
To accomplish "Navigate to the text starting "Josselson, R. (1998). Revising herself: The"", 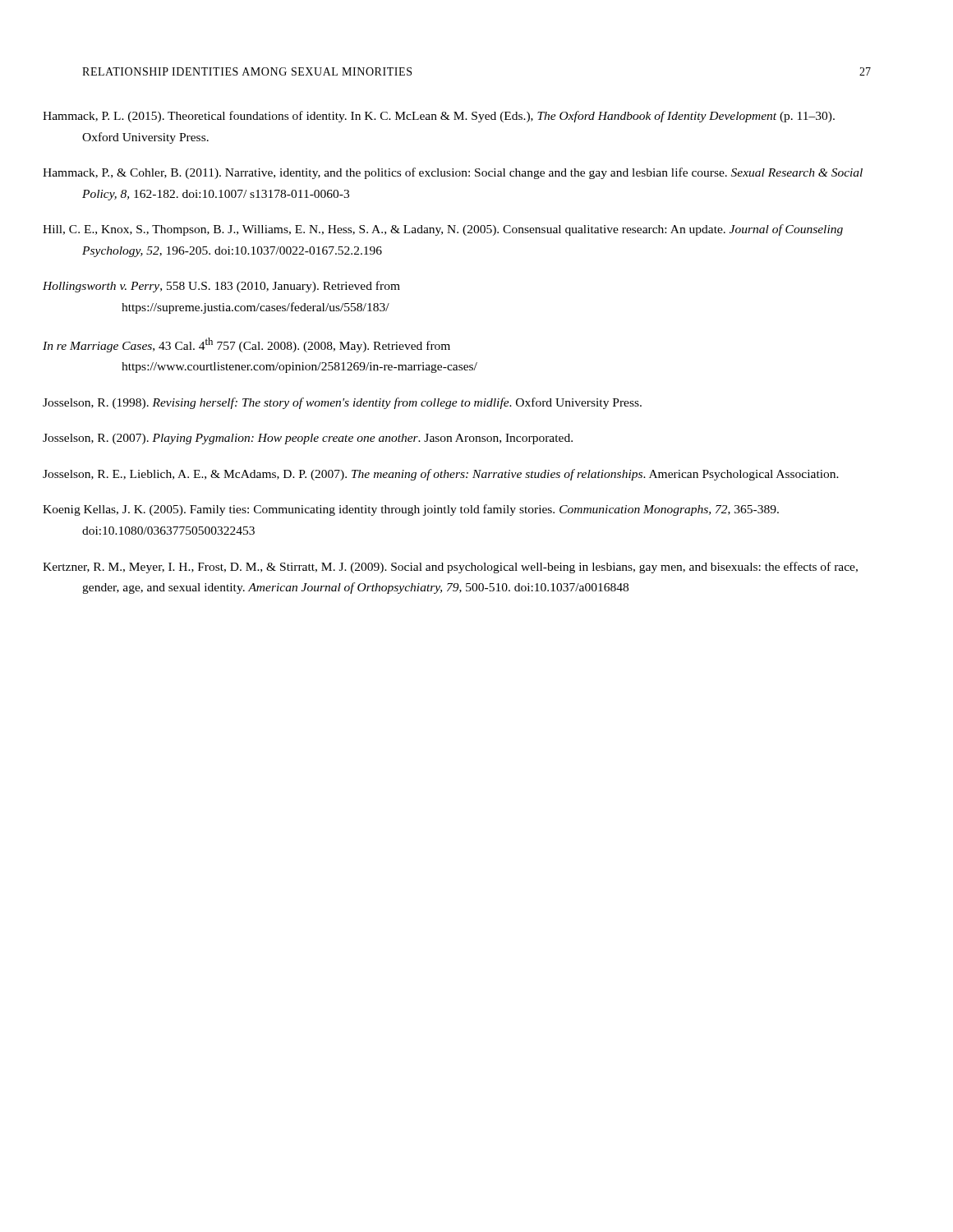I will (476, 402).
